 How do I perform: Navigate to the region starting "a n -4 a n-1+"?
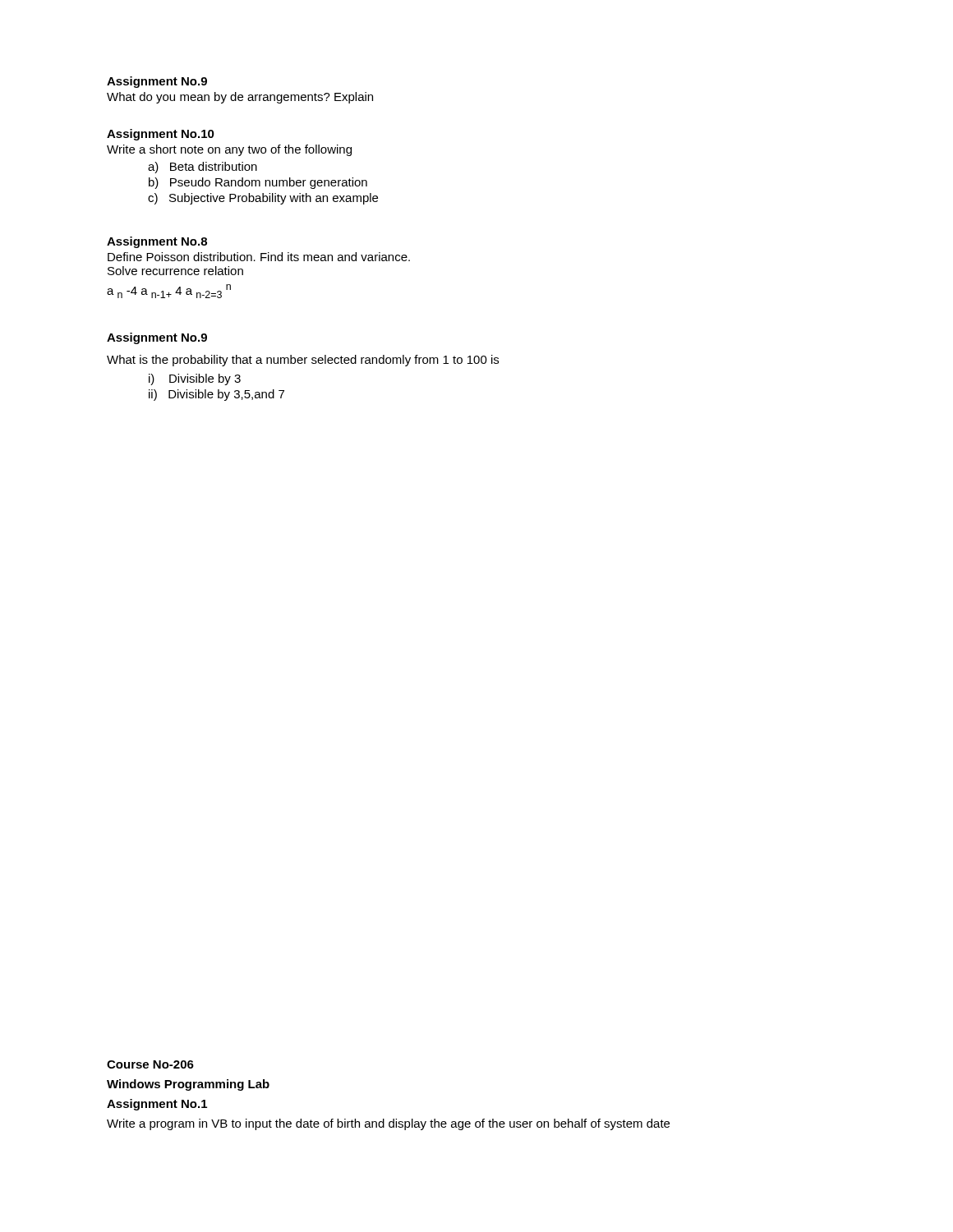tap(169, 291)
